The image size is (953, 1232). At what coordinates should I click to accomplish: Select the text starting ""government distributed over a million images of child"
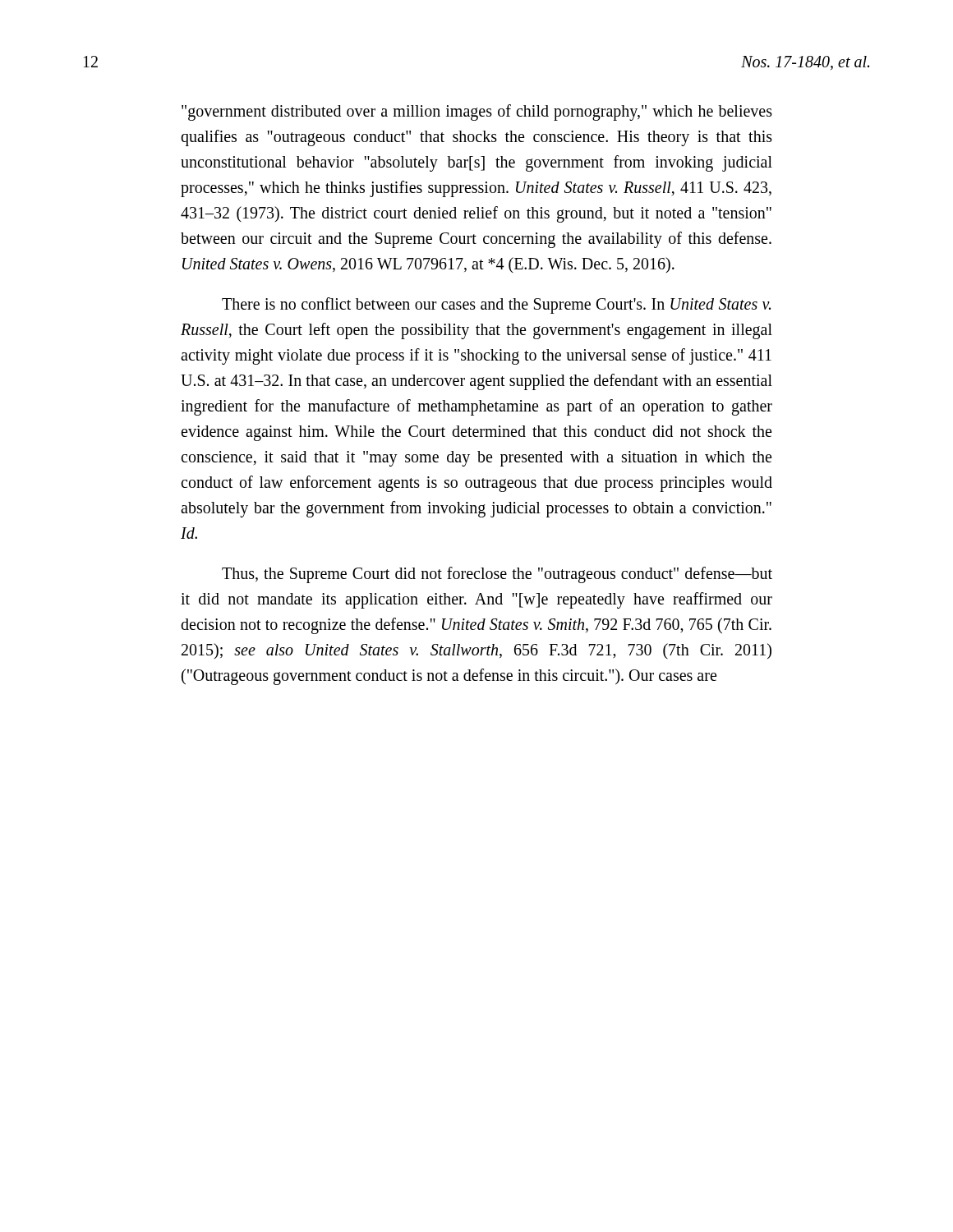(x=476, y=187)
